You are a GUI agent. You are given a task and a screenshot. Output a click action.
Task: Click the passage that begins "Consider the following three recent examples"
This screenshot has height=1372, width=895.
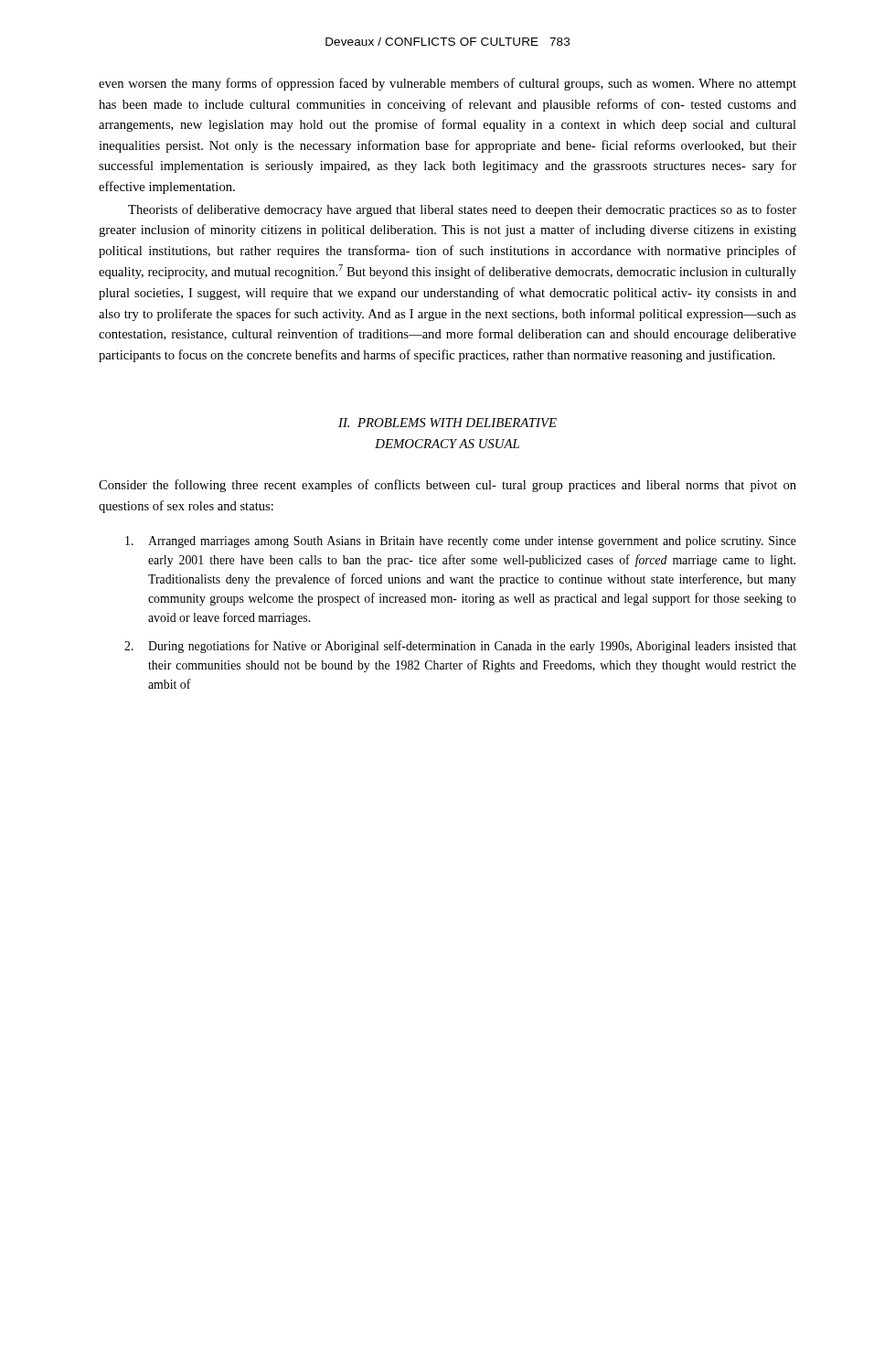click(448, 496)
